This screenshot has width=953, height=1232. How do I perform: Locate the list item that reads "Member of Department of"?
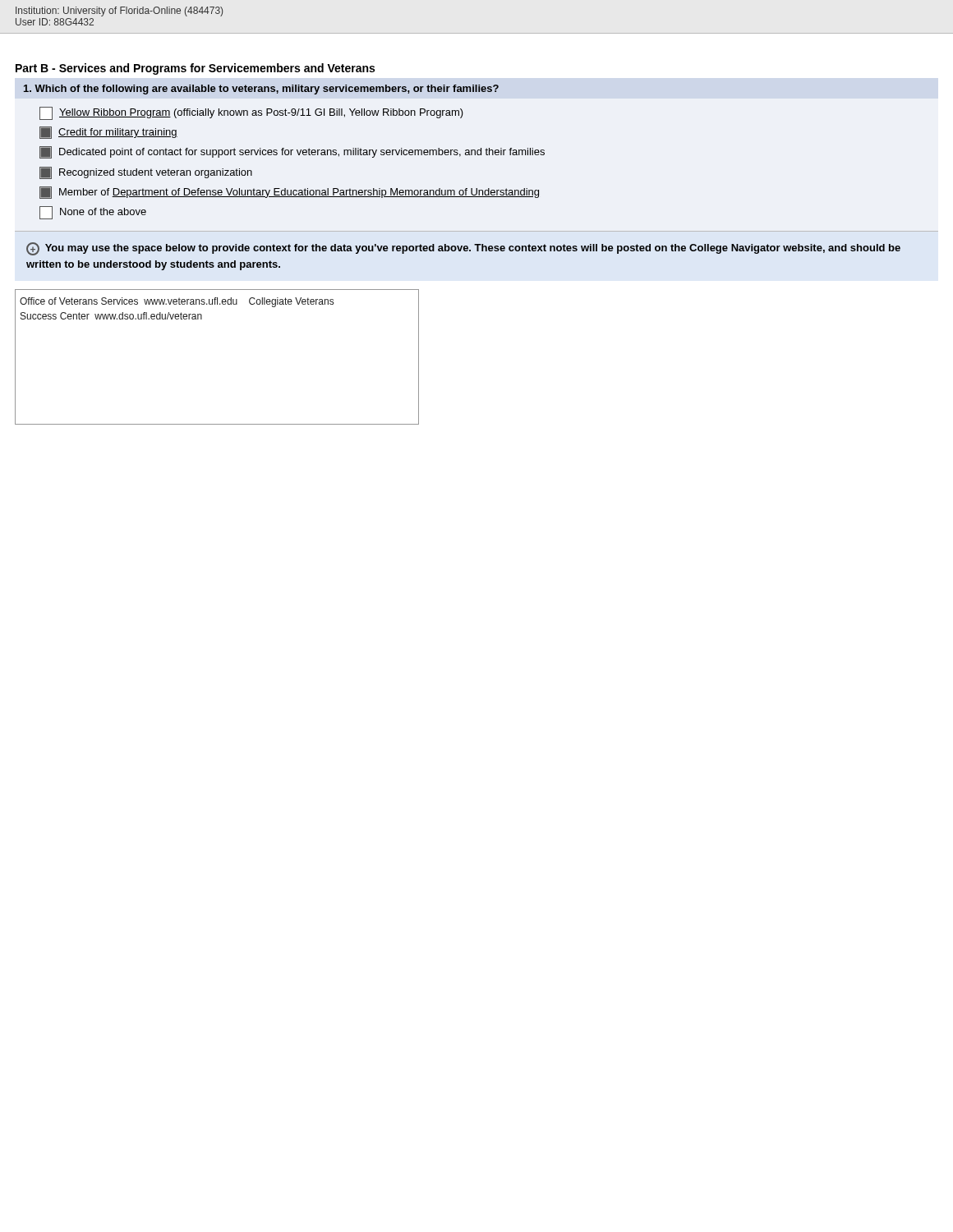pyautogui.click(x=485, y=192)
